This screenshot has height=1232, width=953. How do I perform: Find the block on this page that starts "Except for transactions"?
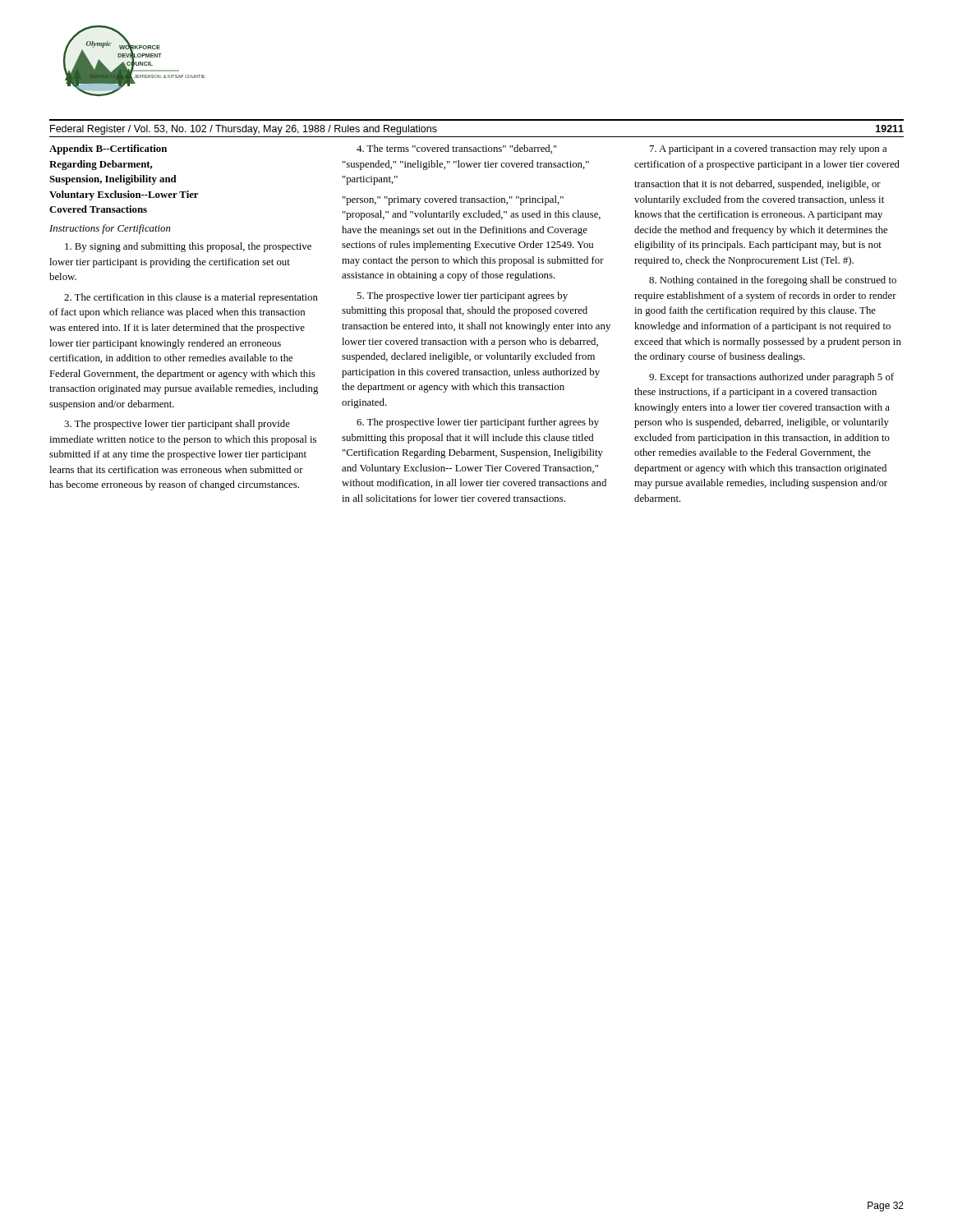(x=769, y=438)
